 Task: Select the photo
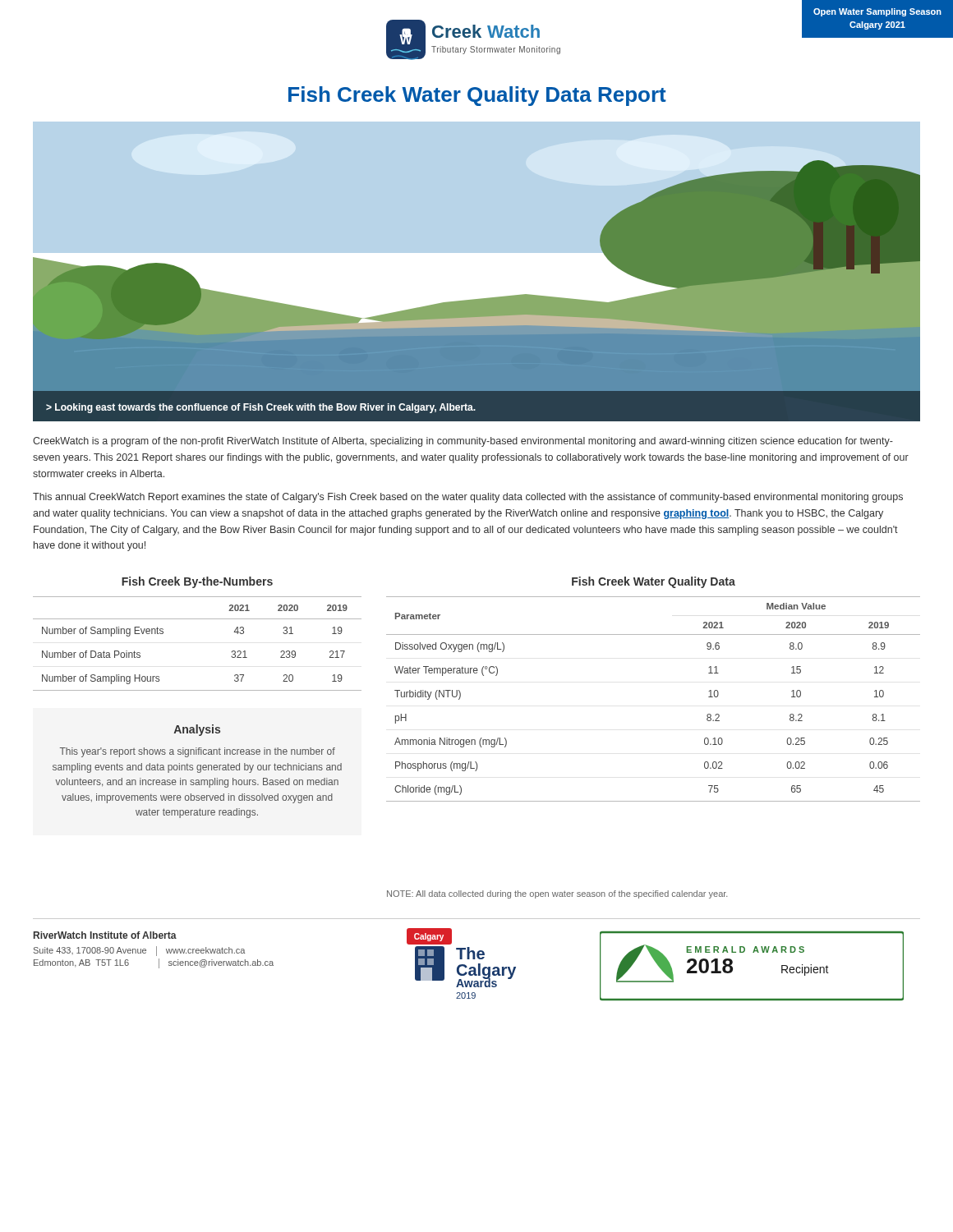476,271
